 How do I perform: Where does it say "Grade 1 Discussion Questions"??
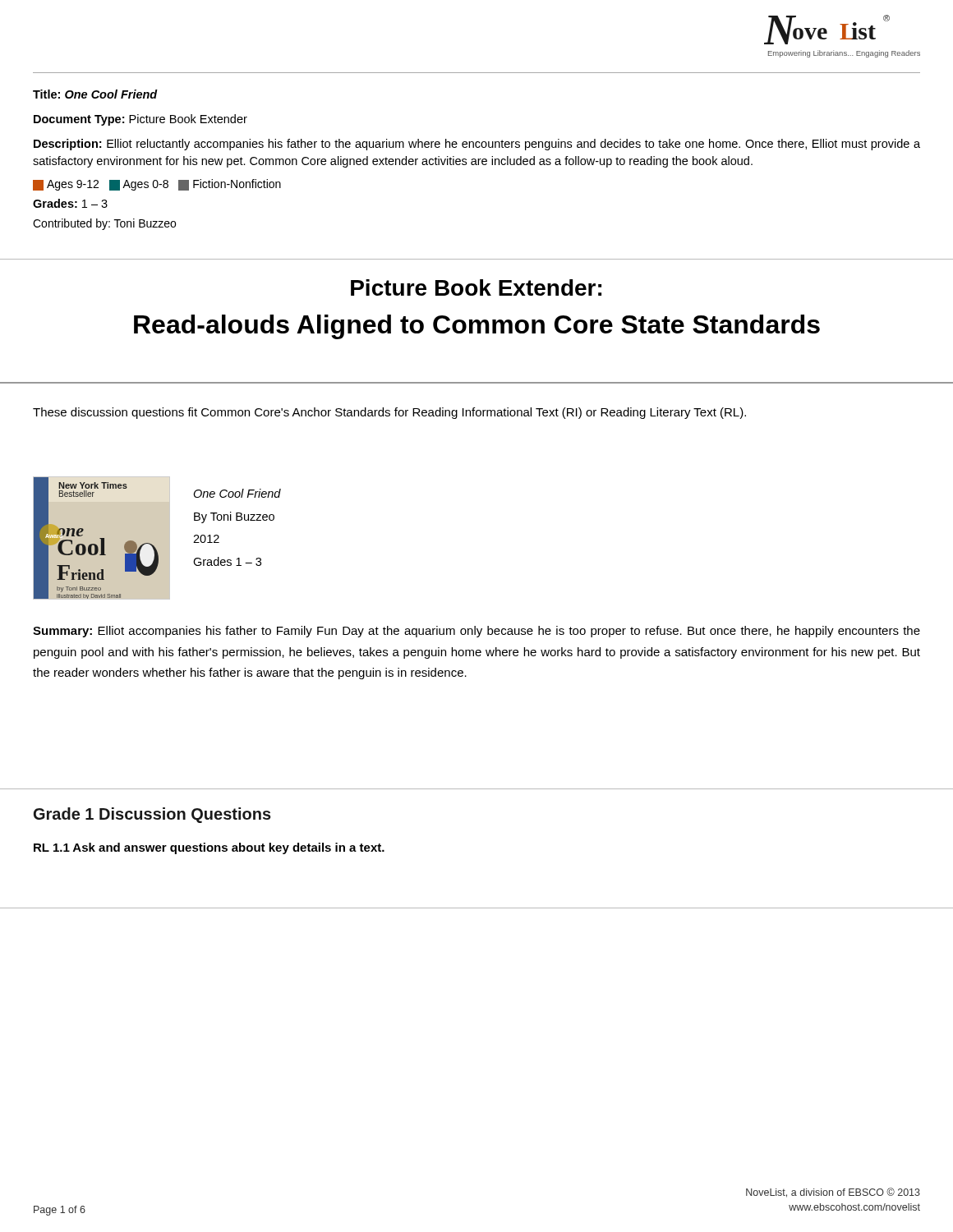[x=152, y=814]
